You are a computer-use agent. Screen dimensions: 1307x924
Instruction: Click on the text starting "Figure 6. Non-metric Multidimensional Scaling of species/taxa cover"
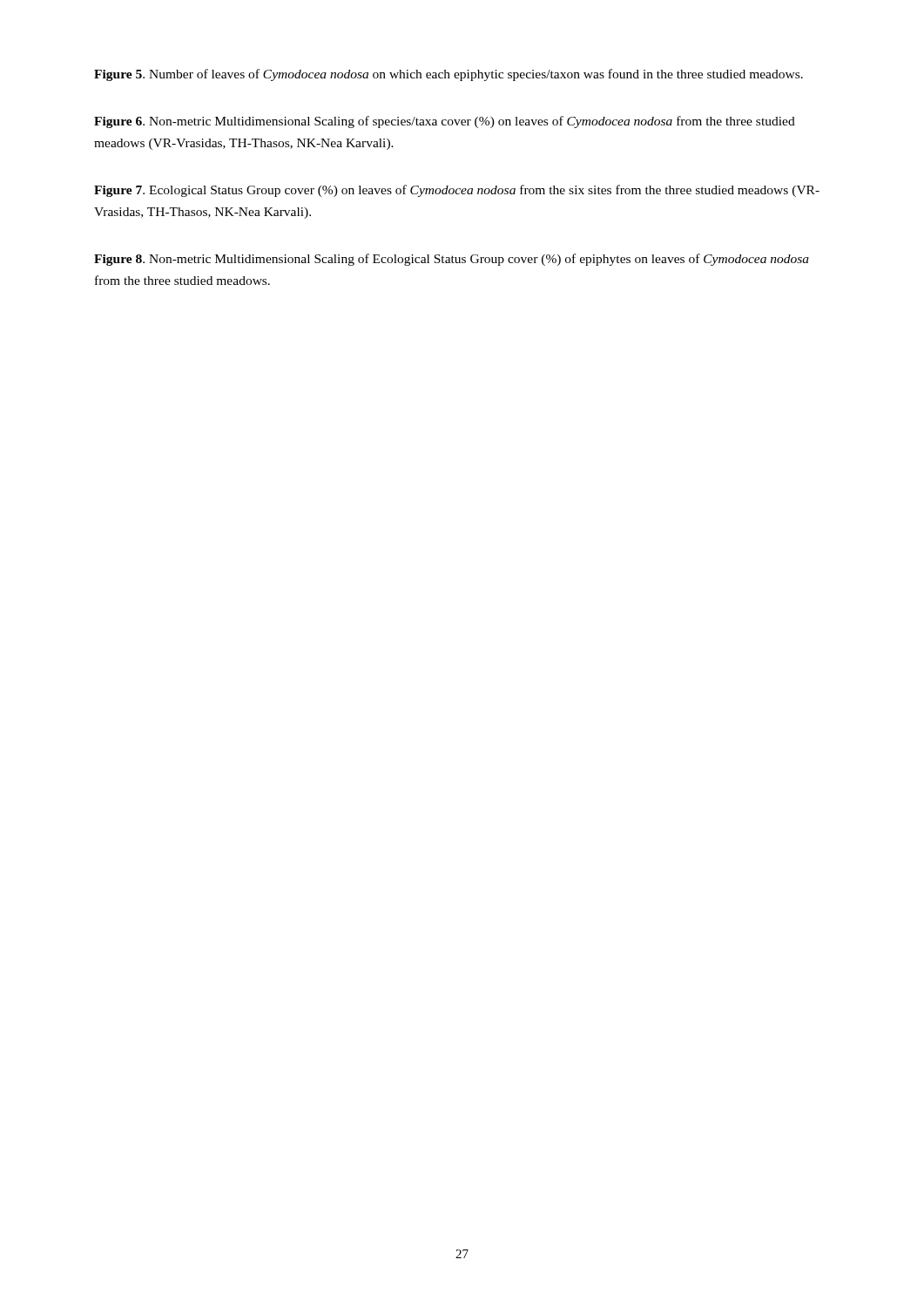(x=462, y=132)
